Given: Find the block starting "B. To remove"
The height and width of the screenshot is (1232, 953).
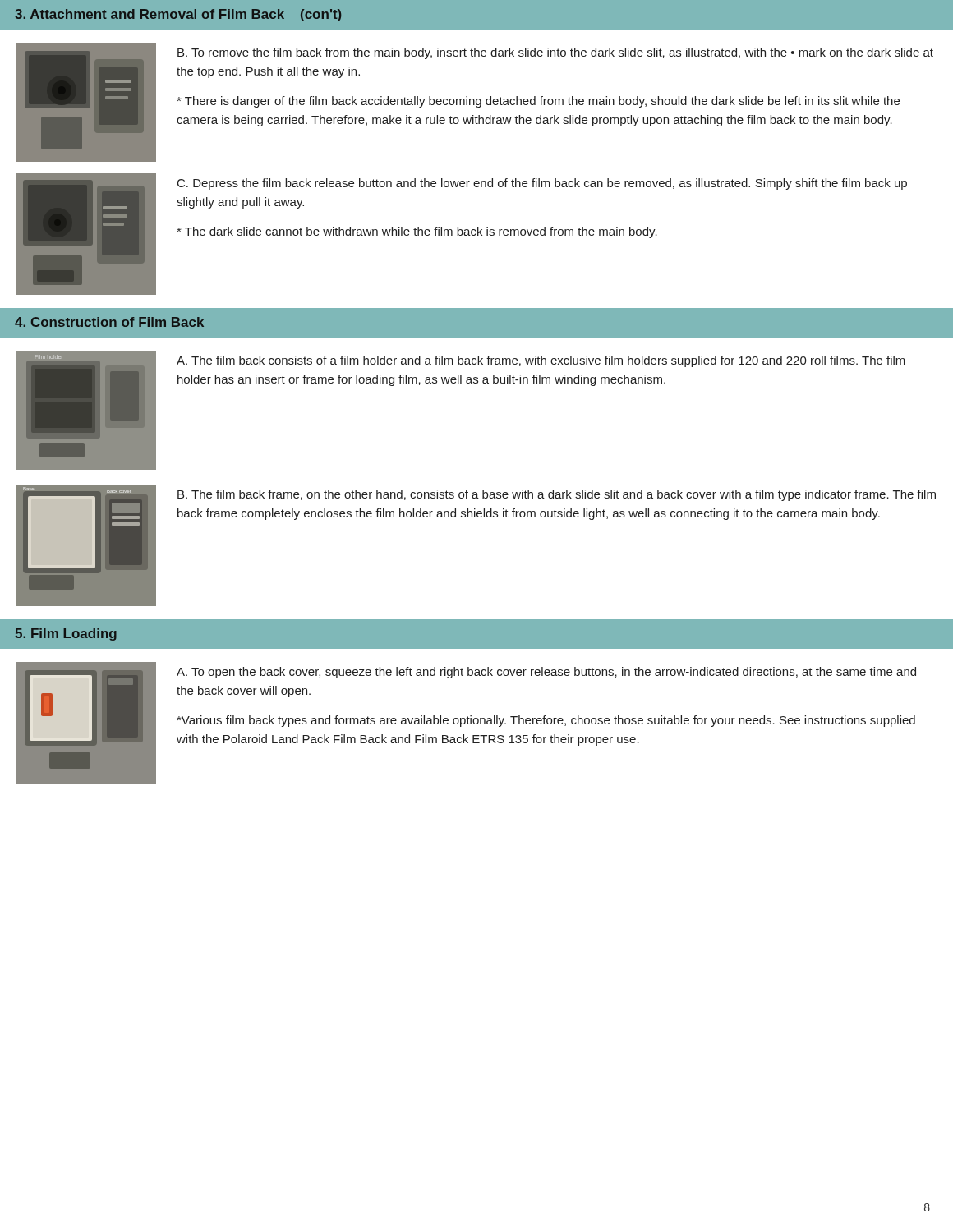Looking at the screenshot, I should (x=555, y=62).
